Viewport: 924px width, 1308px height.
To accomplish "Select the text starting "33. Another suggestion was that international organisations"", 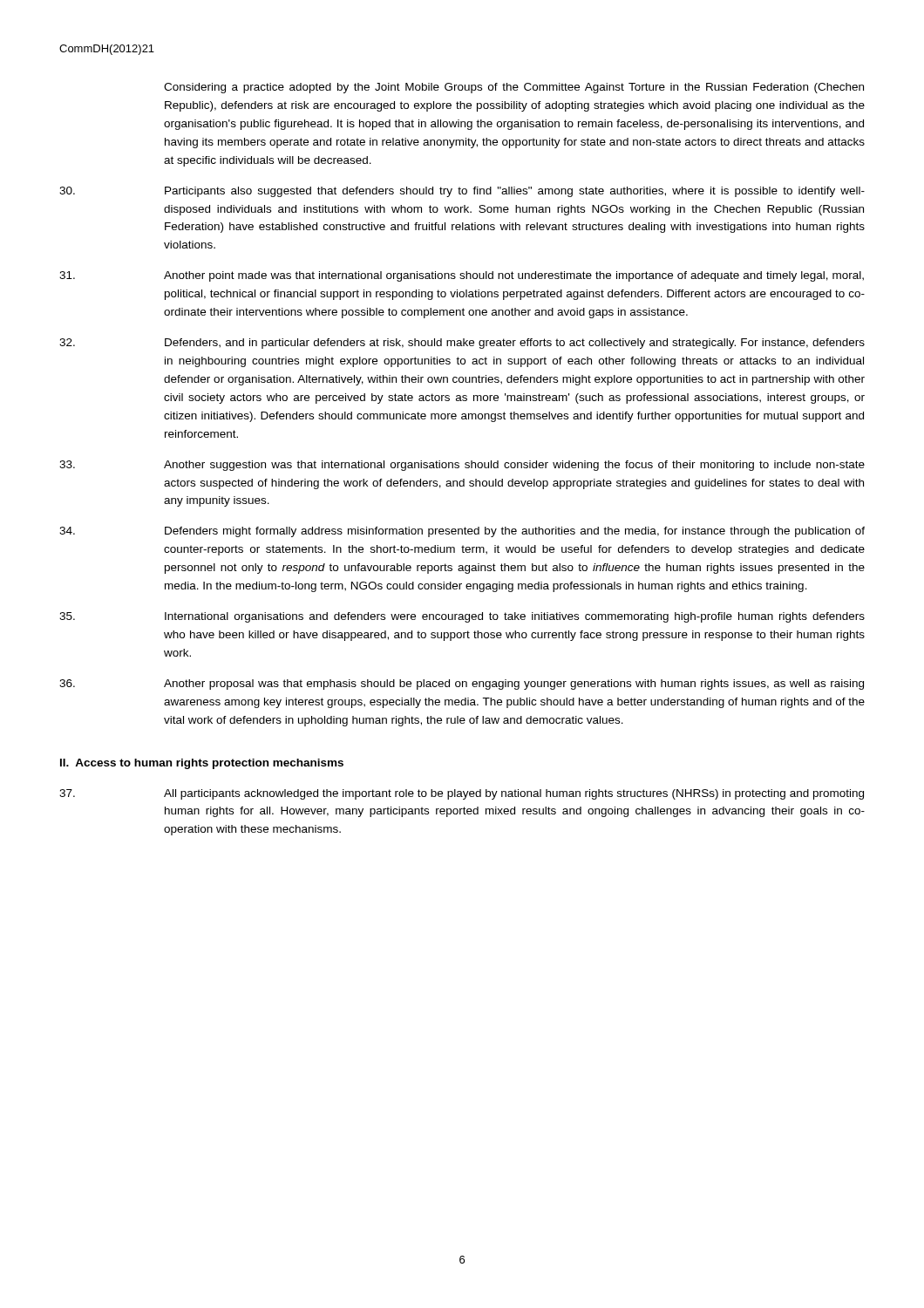I will pos(462,483).
